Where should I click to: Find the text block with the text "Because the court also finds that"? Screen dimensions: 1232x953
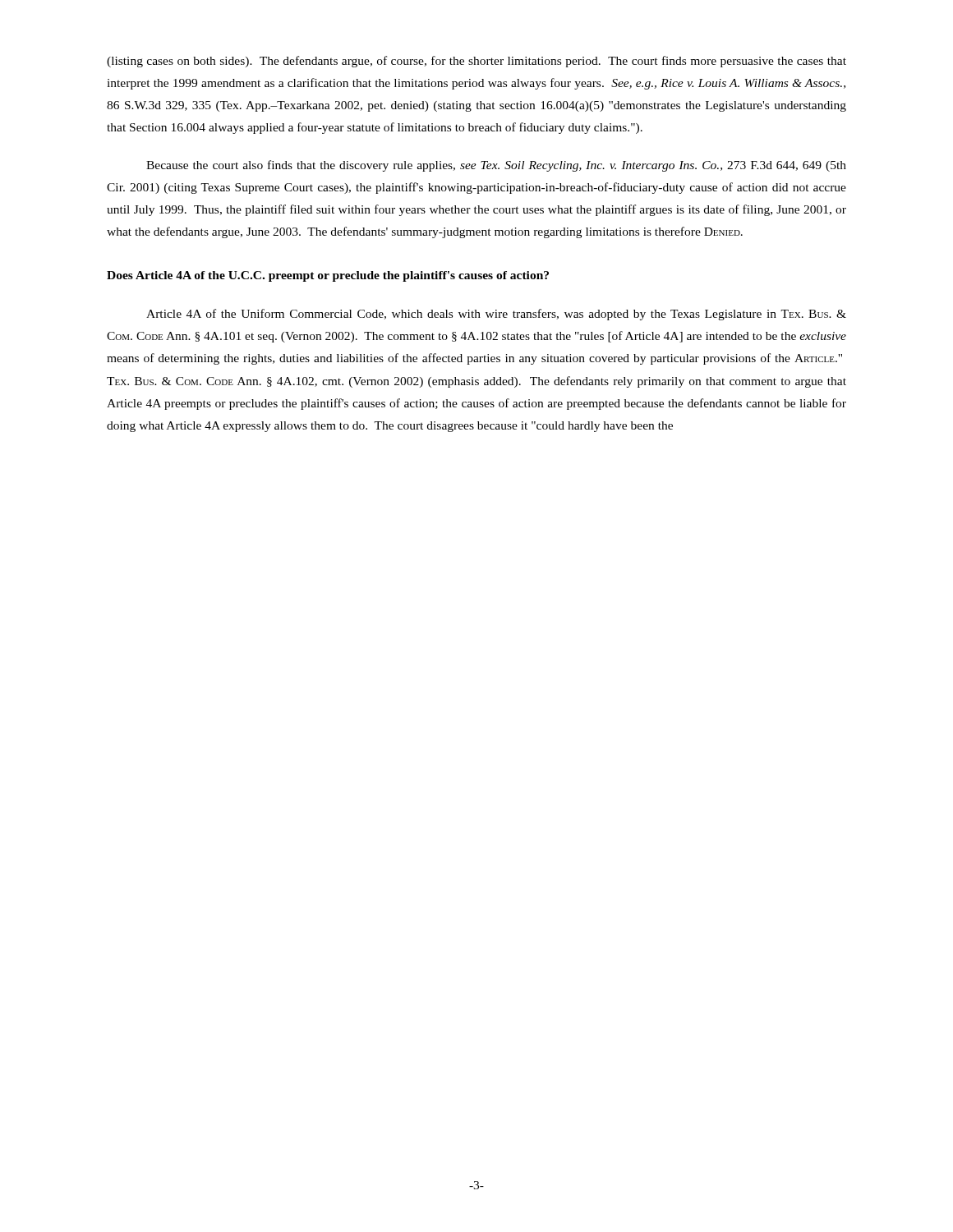(476, 198)
